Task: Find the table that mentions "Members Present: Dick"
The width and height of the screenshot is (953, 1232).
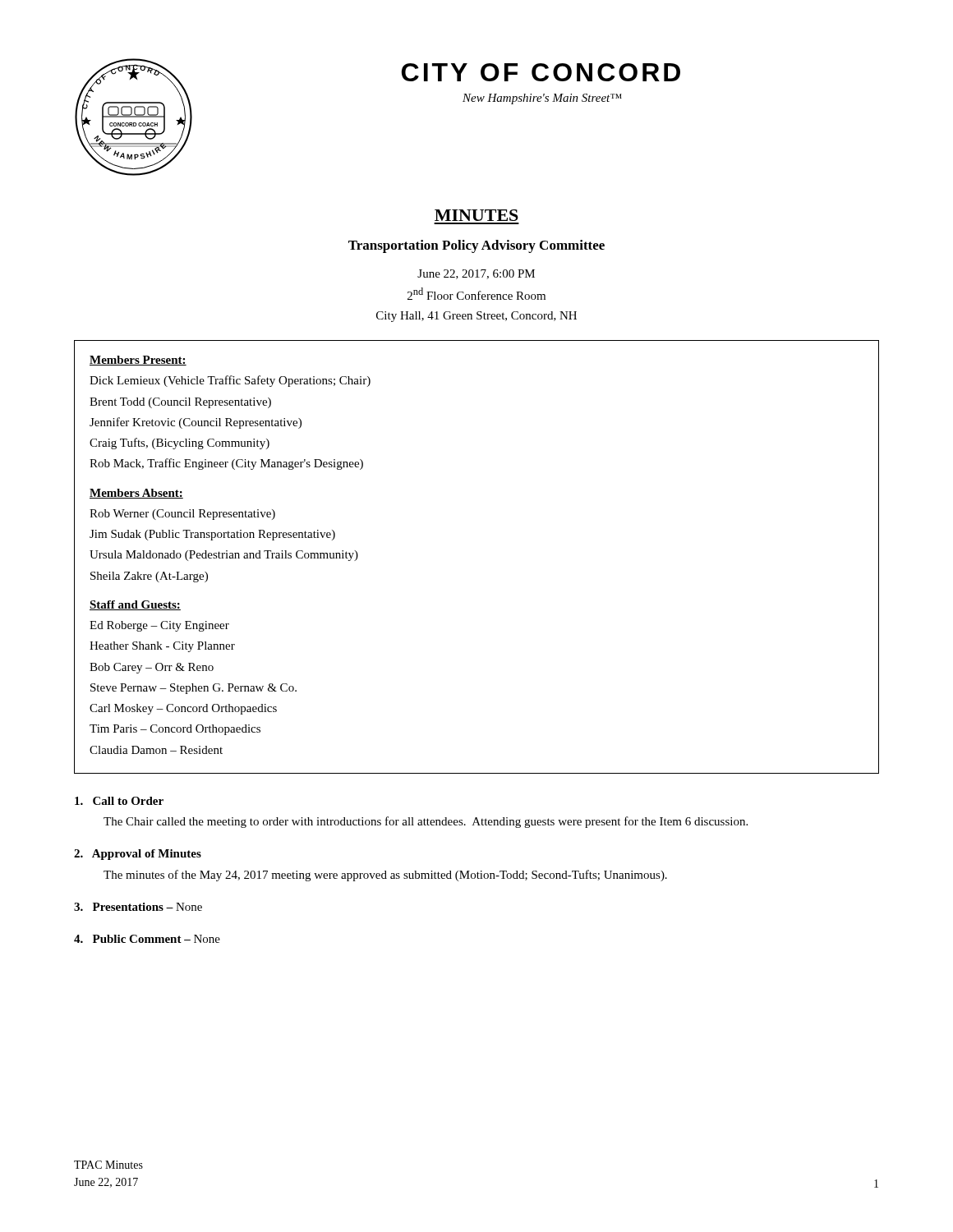Action: [x=476, y=557]
